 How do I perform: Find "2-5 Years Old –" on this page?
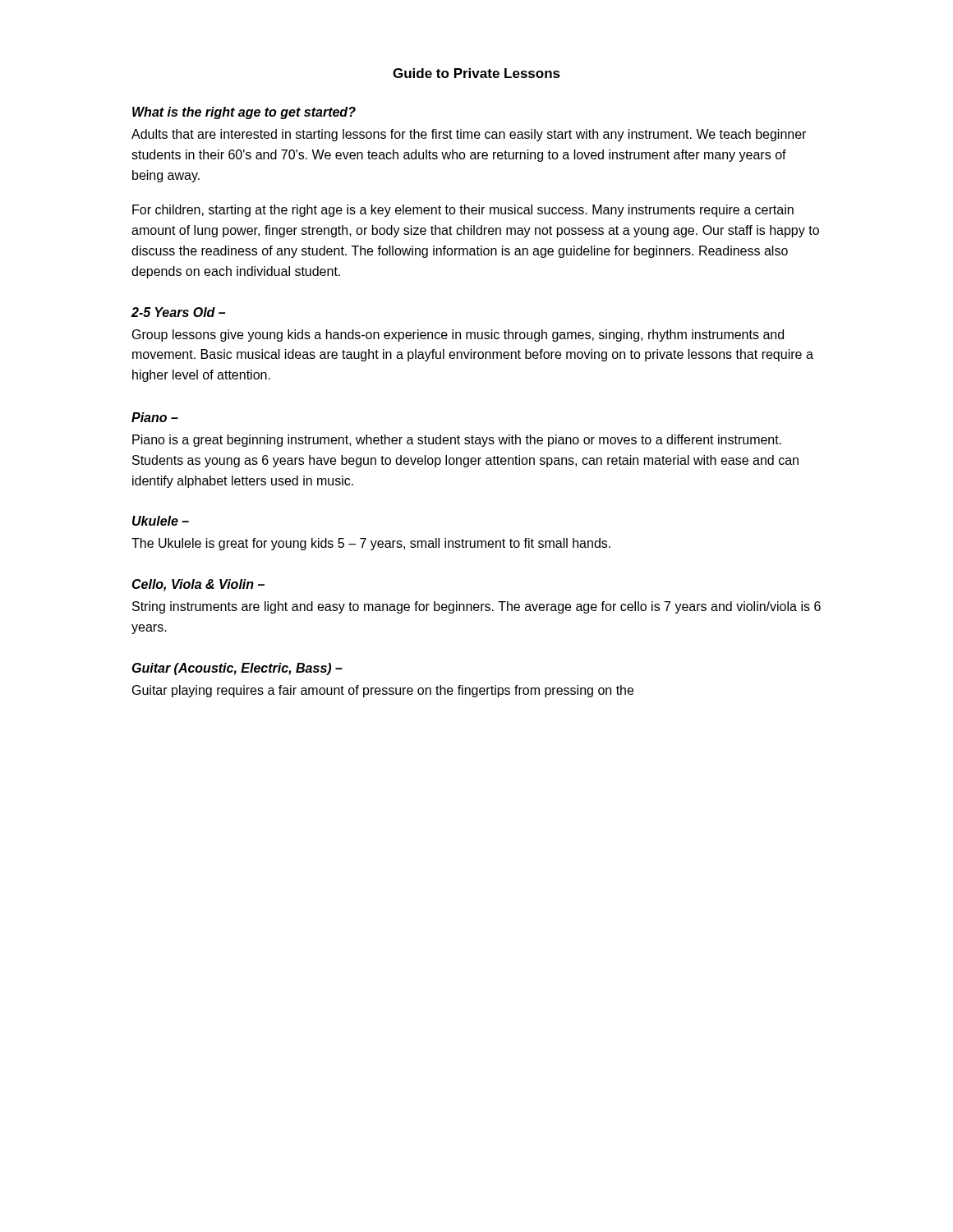[179, 312]
